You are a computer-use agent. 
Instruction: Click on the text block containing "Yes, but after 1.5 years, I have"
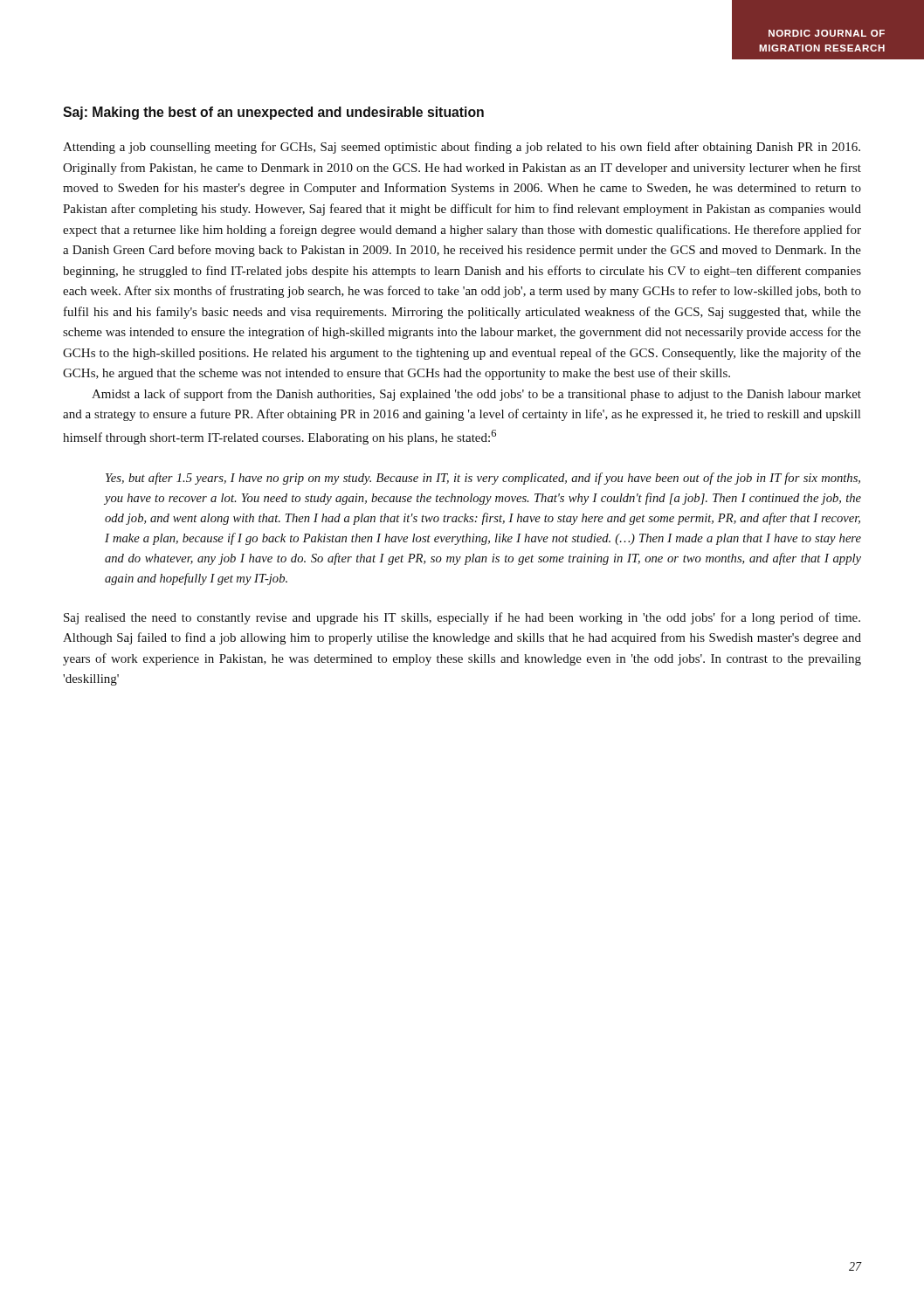click(483, 528)
